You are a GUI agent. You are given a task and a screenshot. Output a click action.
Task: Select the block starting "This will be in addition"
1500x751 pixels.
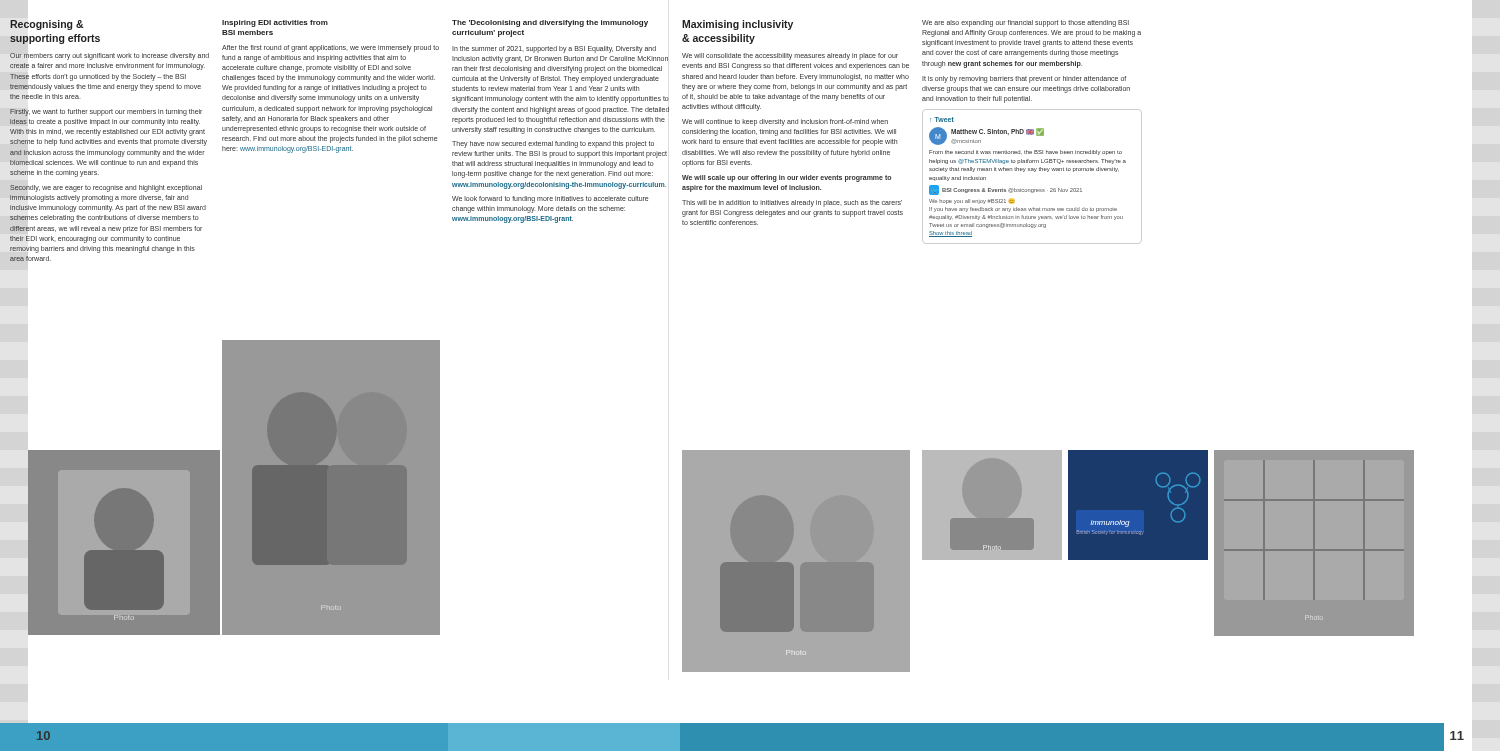[793, 213]
